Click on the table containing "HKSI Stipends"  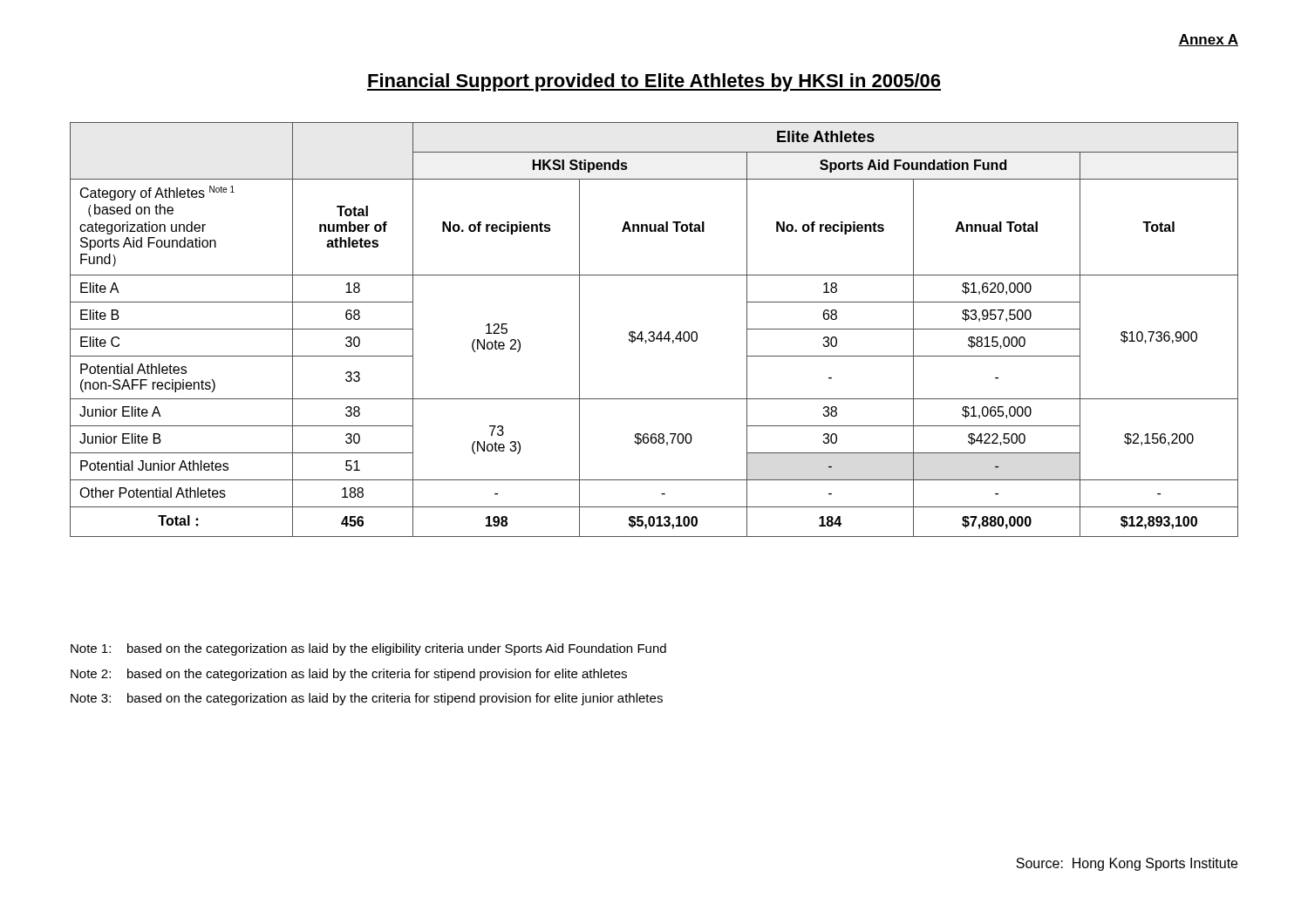click(654, 330)
